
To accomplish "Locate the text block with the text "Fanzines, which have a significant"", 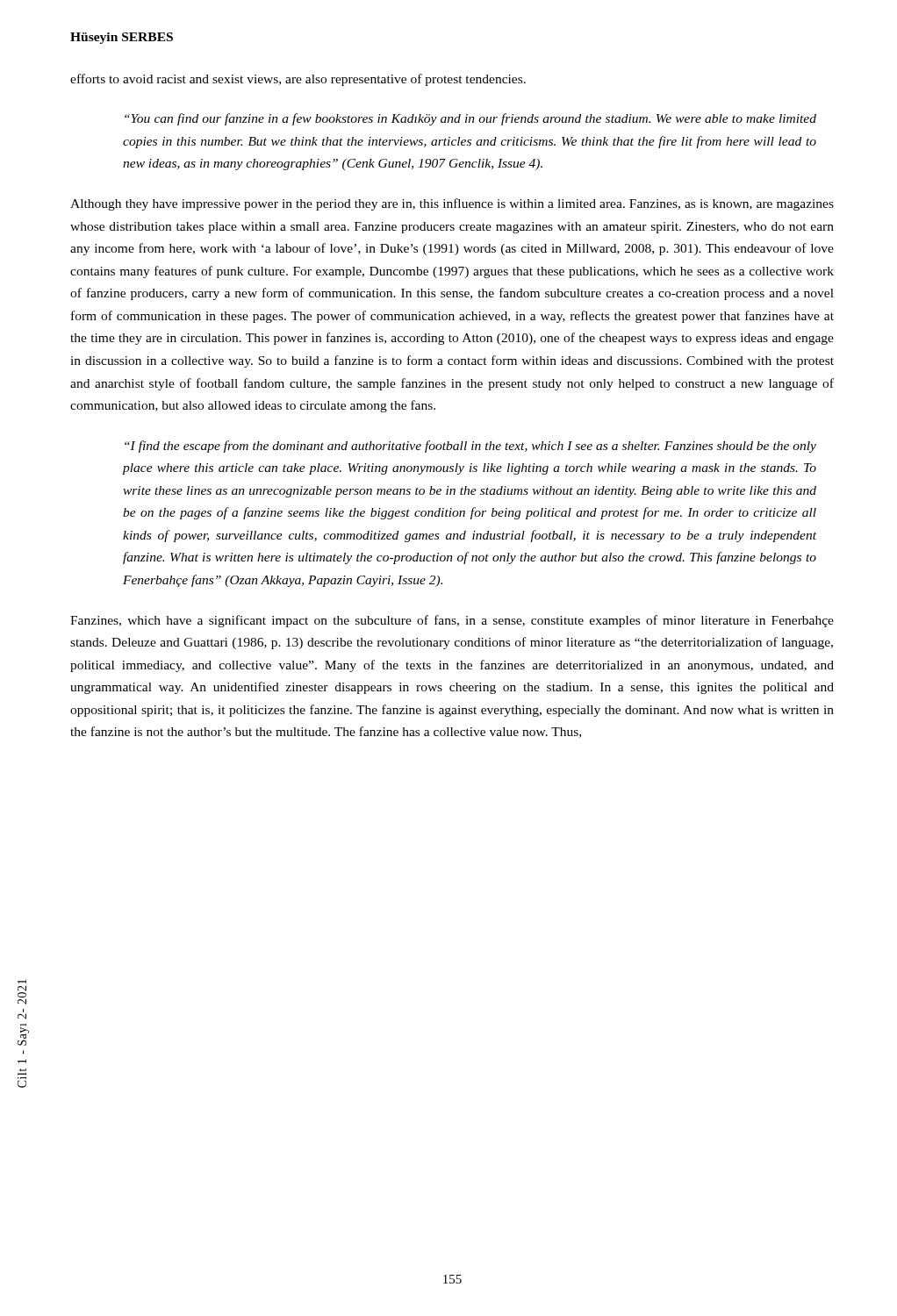I will click(452, 676).
